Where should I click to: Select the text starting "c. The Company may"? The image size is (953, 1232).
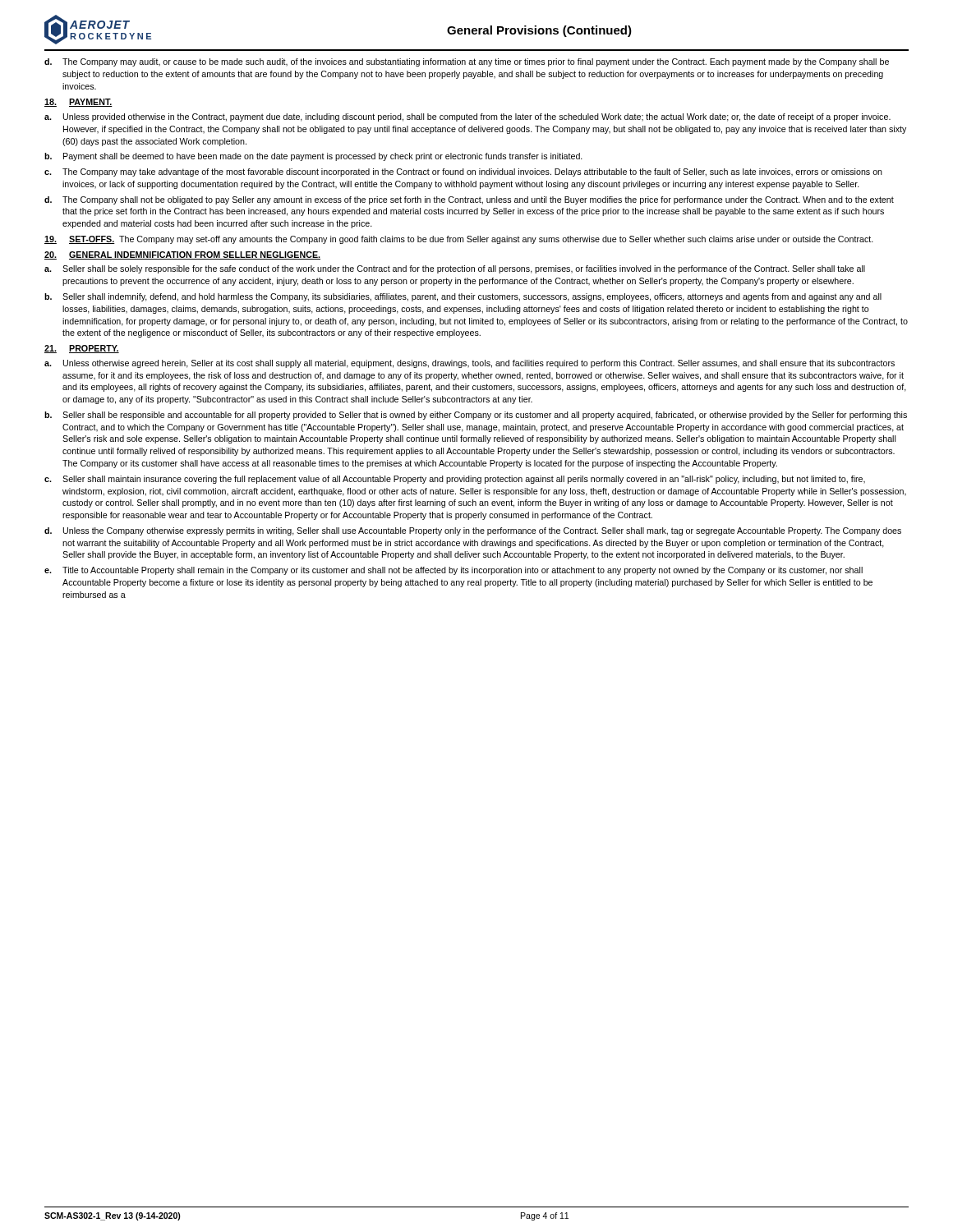476,178
